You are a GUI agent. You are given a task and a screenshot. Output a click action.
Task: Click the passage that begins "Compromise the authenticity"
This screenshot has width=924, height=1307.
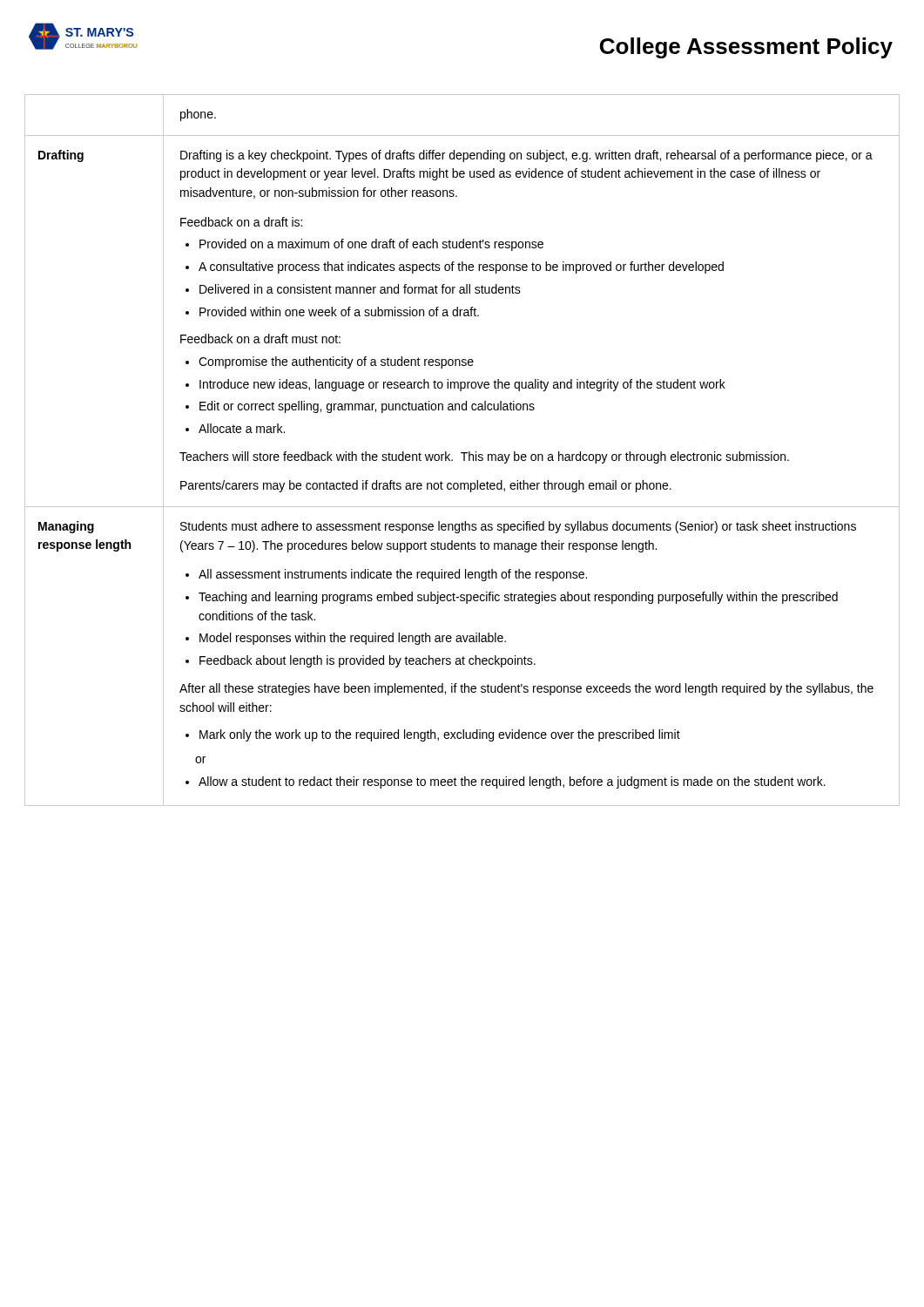click(336, 361)
